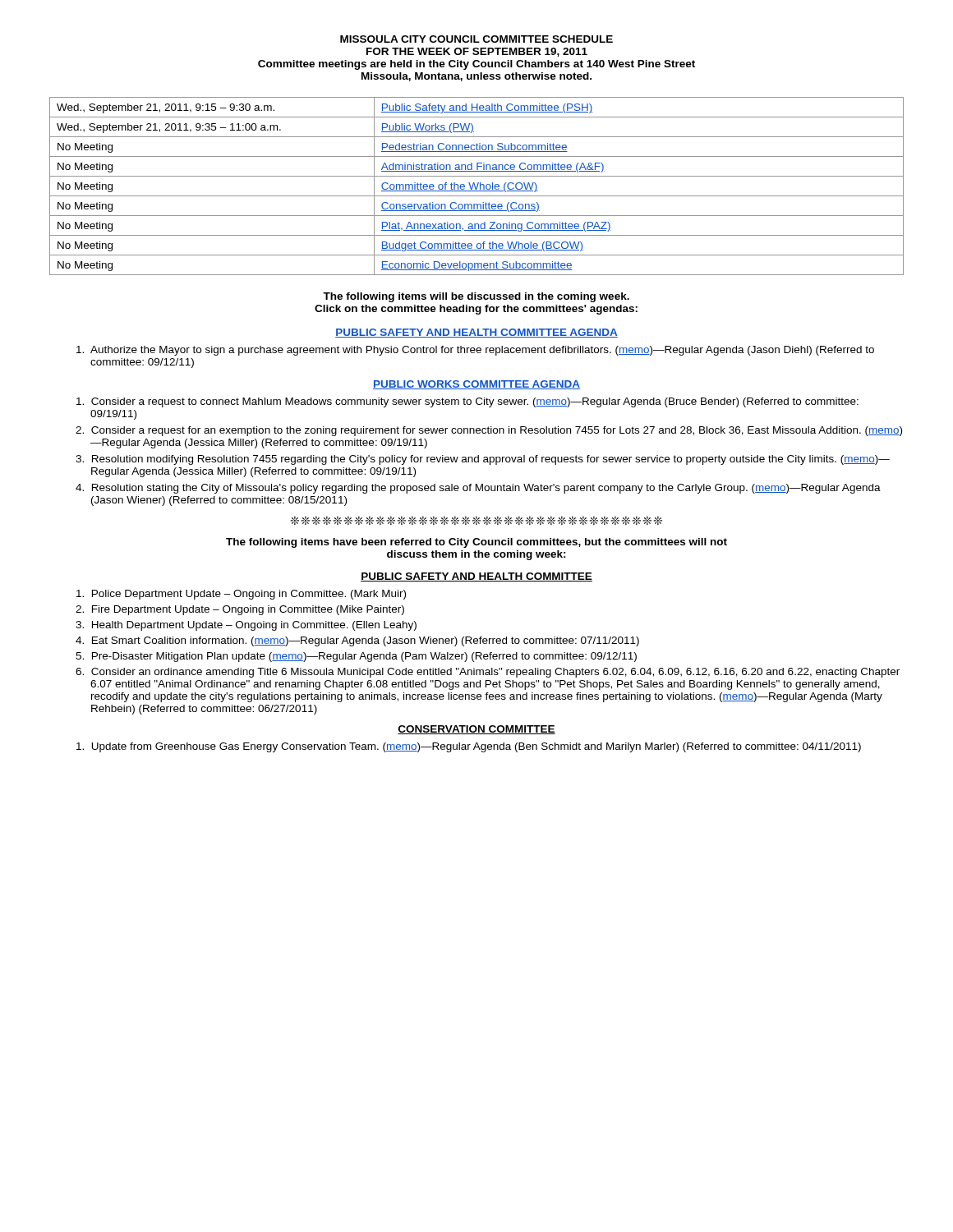Click on the element starting "4. Eat Smart Coalition information."

coord(358,640)
